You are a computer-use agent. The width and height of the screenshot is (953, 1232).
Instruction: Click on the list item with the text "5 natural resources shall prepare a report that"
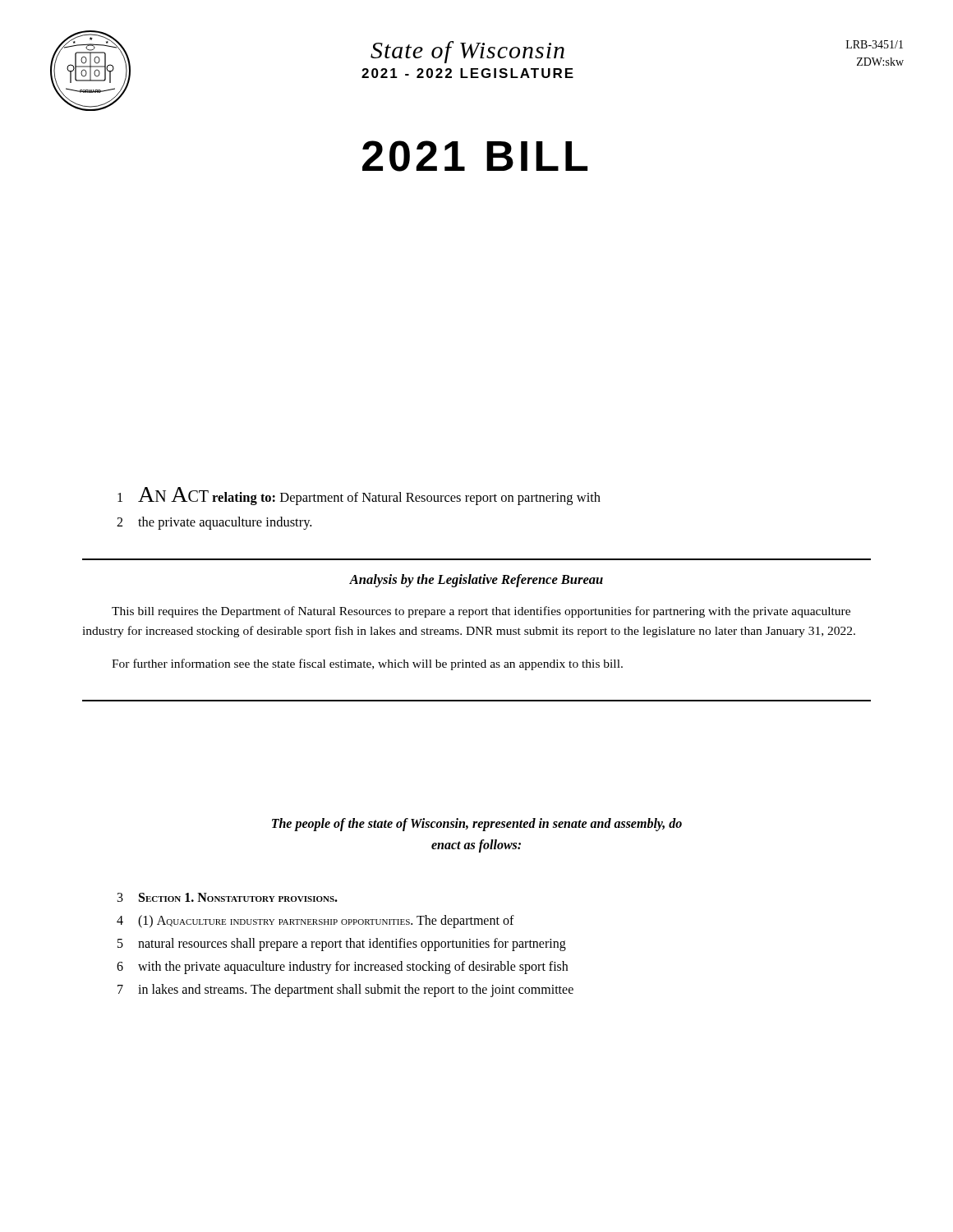click(x=476, y=943)
